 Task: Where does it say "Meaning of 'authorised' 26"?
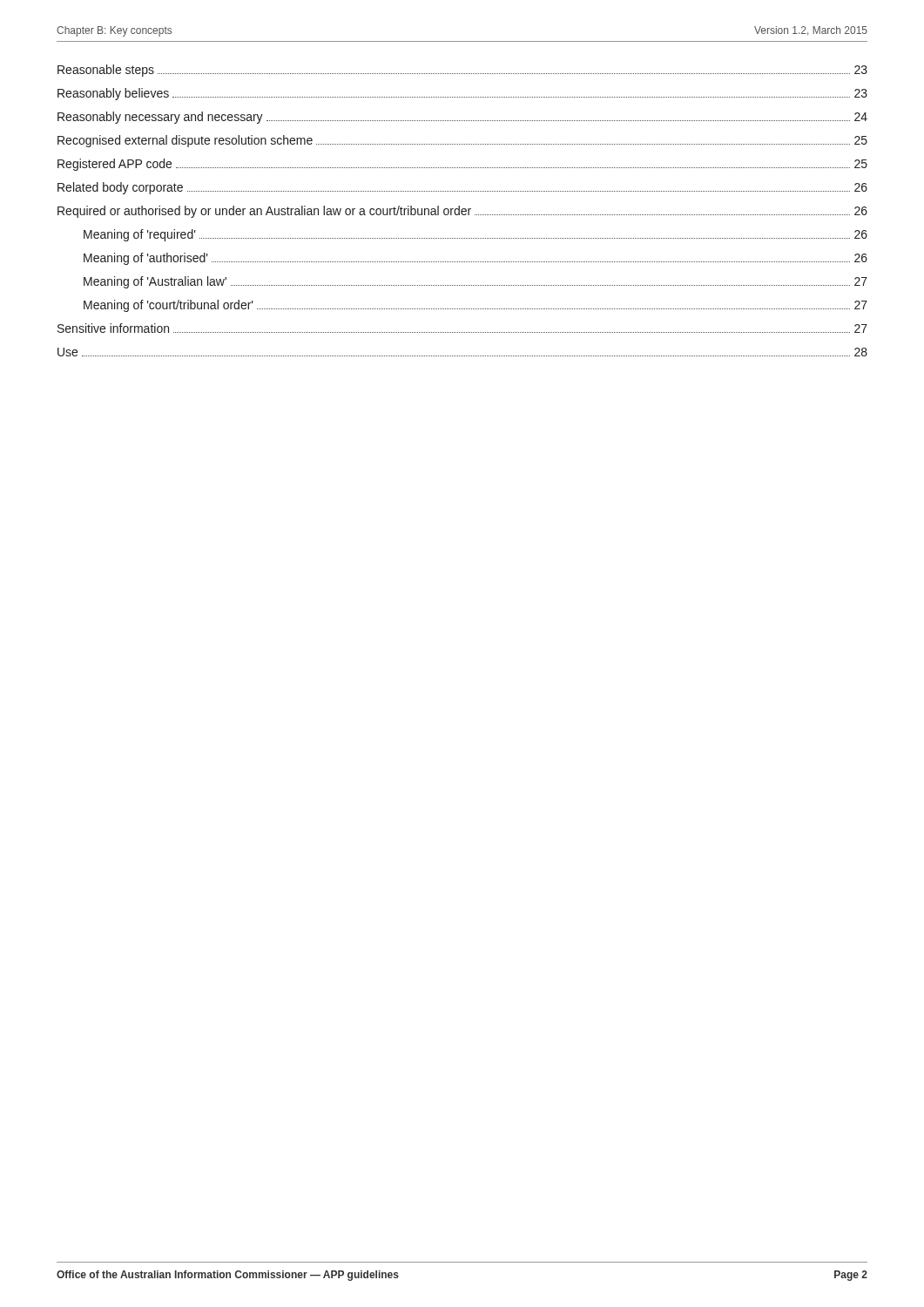point(475,258)
